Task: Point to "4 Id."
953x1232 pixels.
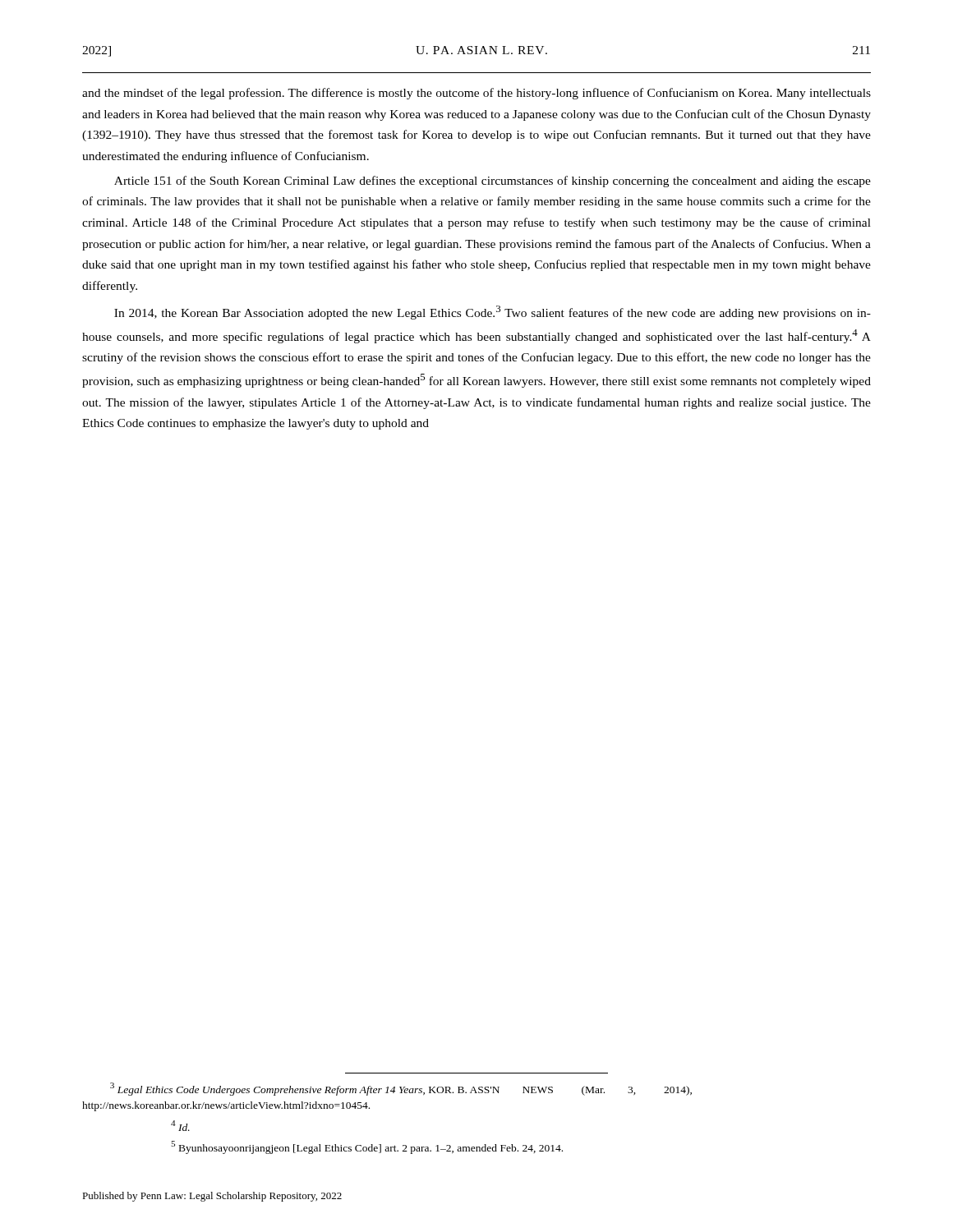Action: point(180,1126)
